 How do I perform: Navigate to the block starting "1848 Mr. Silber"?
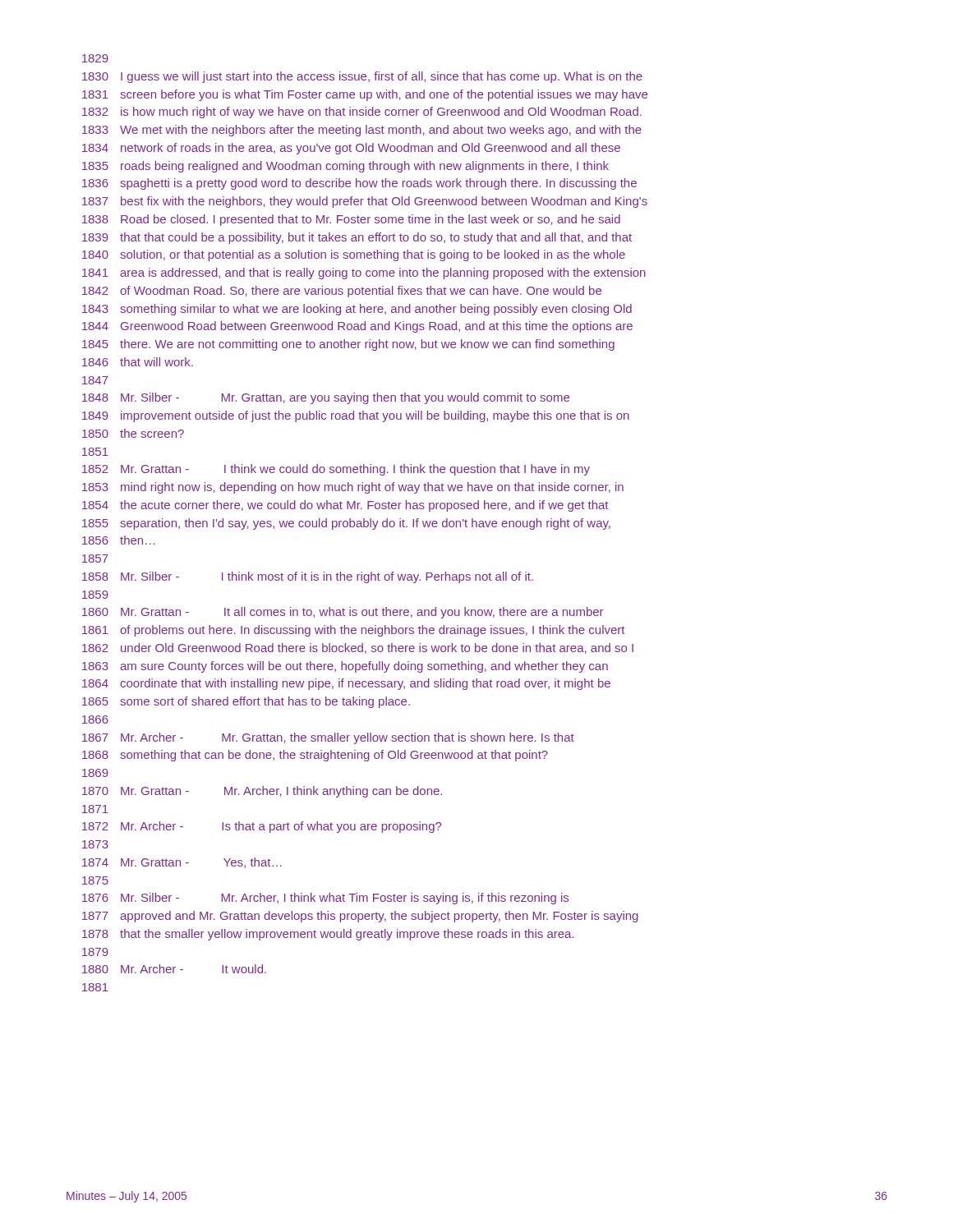(476, 398)
